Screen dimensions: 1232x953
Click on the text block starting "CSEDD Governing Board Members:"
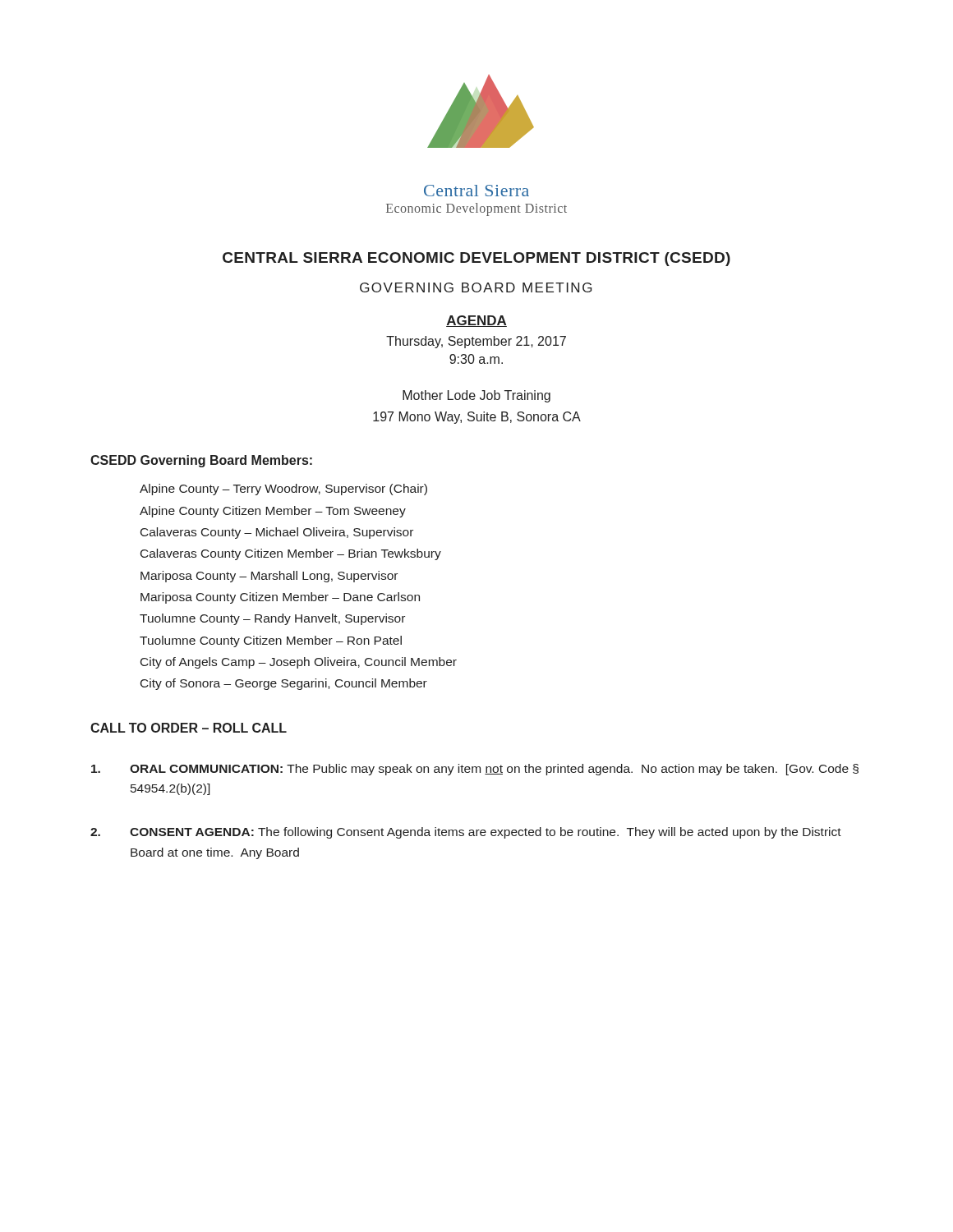coord(202,461)
